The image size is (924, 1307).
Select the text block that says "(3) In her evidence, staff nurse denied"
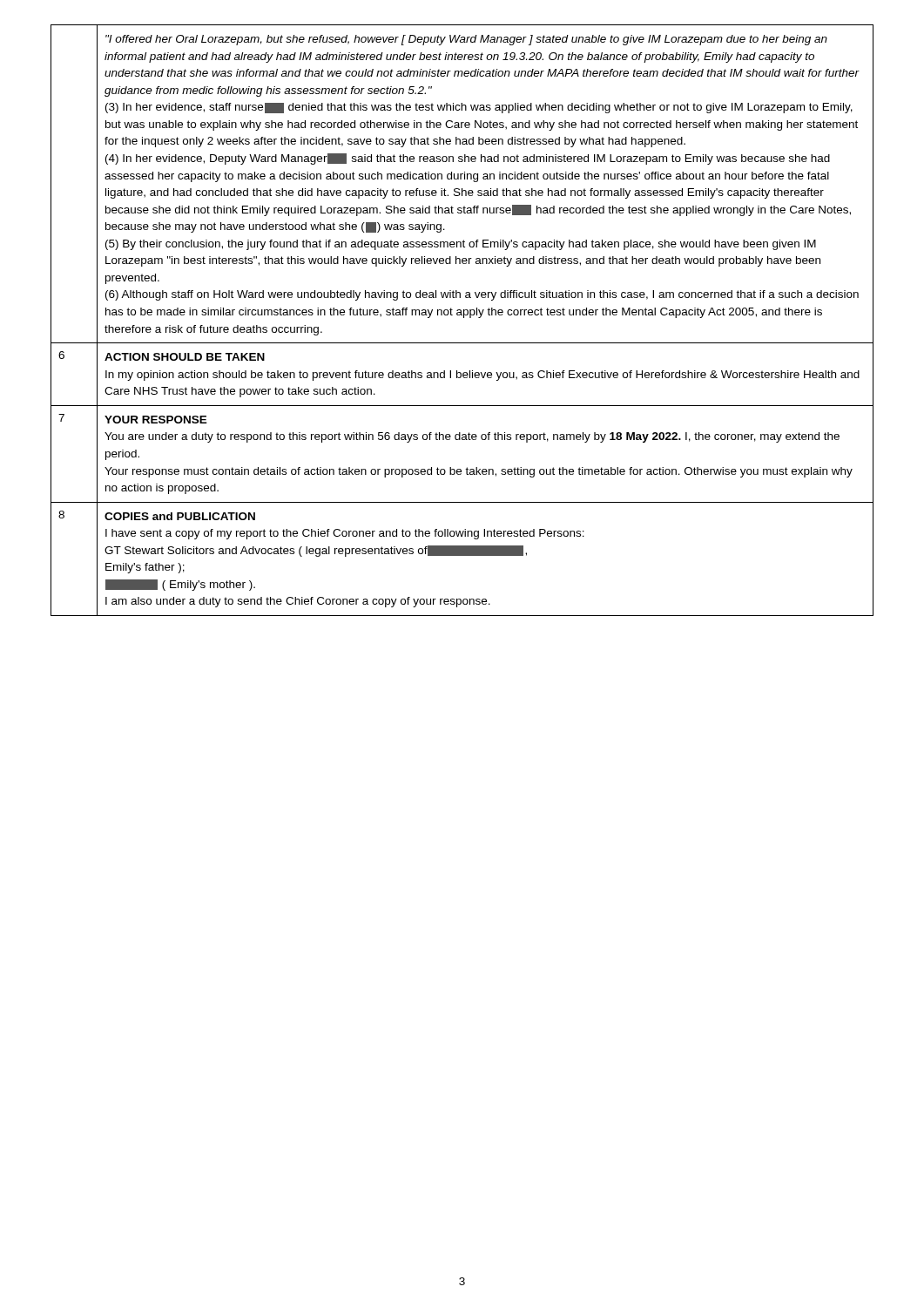pyautogui.click(x=485, y=124)
